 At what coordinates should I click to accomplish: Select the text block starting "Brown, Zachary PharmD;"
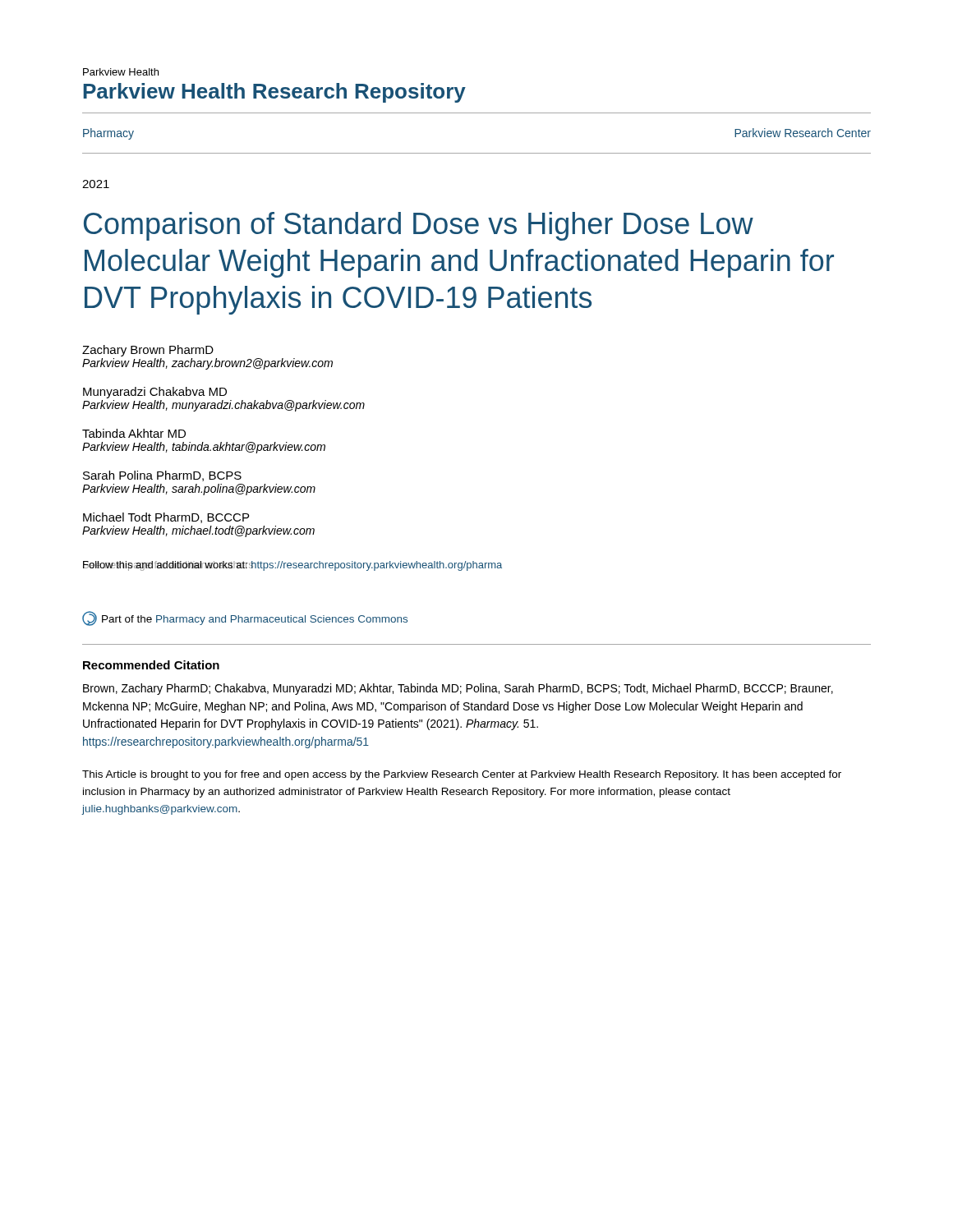point(458,715)
